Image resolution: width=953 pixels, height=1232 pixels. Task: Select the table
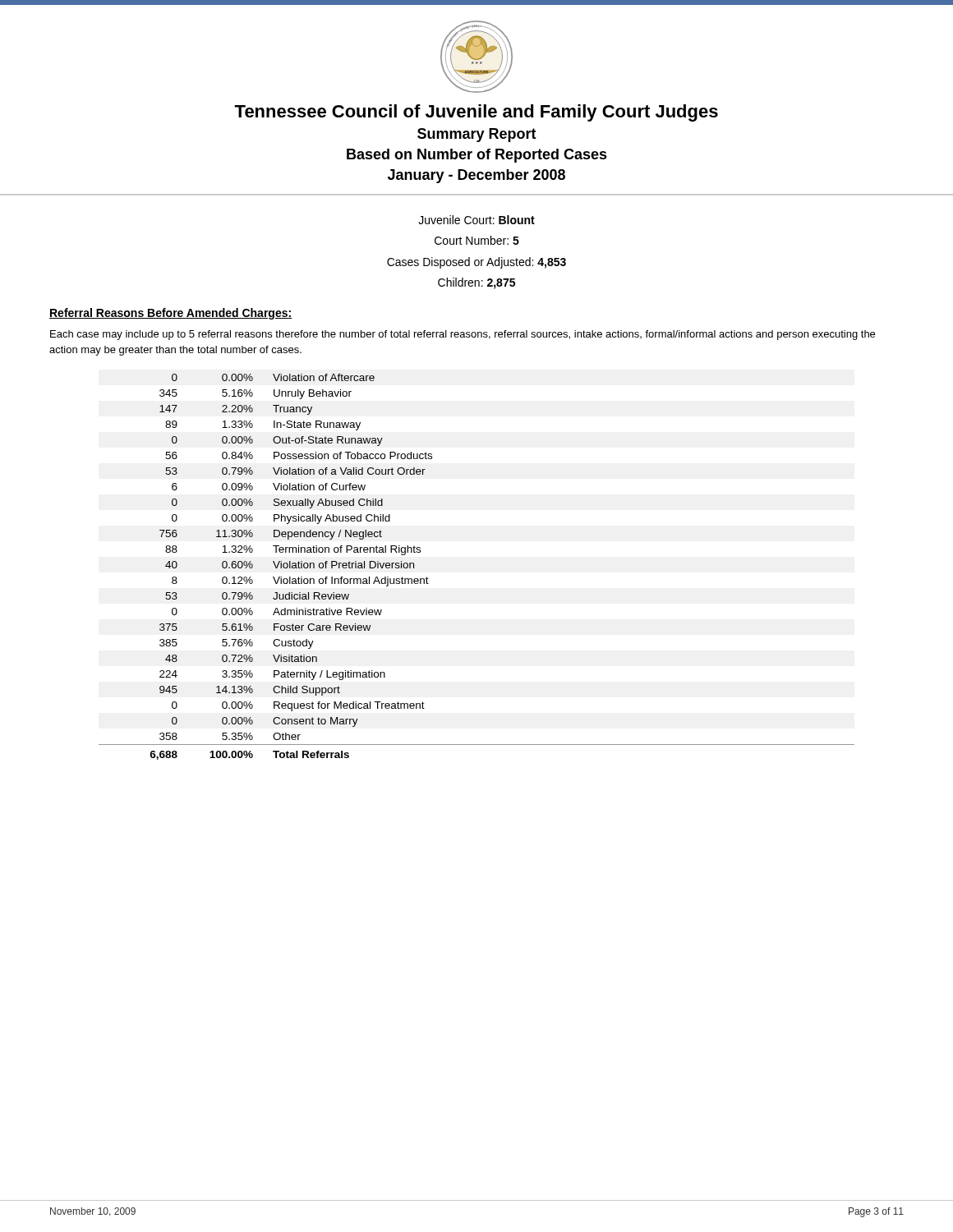click(476, 566)
